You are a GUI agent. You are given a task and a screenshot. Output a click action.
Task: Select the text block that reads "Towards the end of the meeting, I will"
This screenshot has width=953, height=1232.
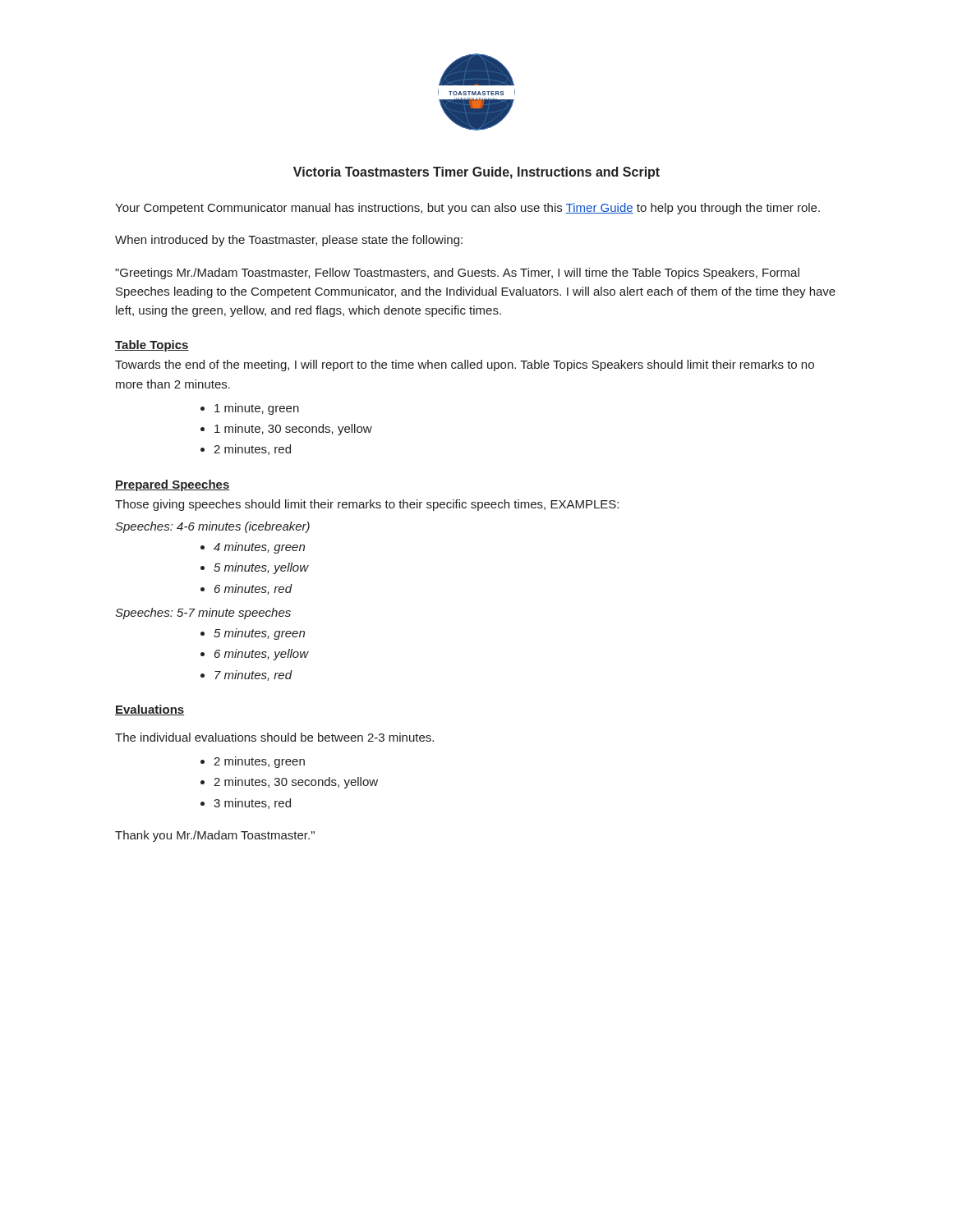[465, 374]
